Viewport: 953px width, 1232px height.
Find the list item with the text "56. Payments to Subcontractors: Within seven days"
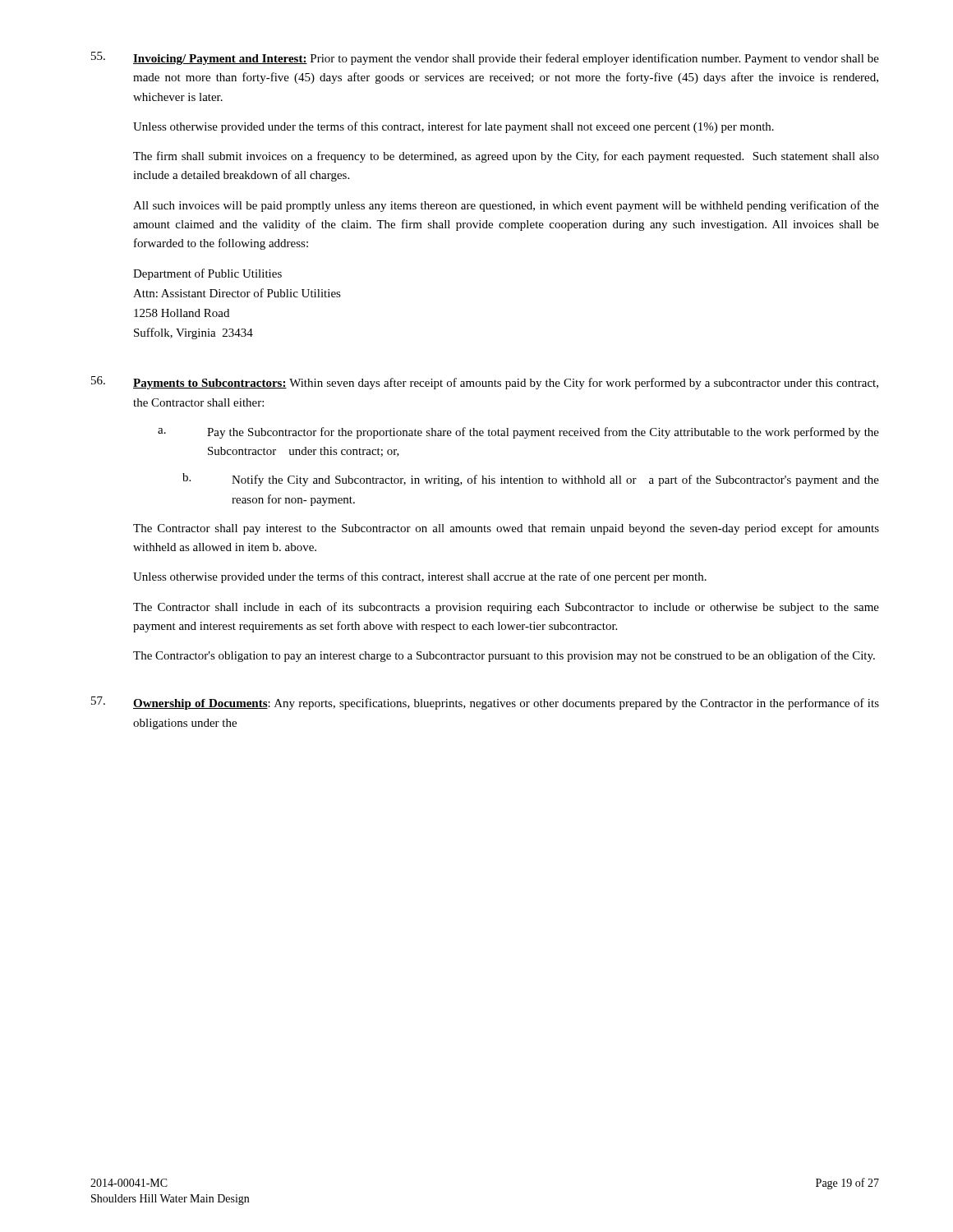485,525
